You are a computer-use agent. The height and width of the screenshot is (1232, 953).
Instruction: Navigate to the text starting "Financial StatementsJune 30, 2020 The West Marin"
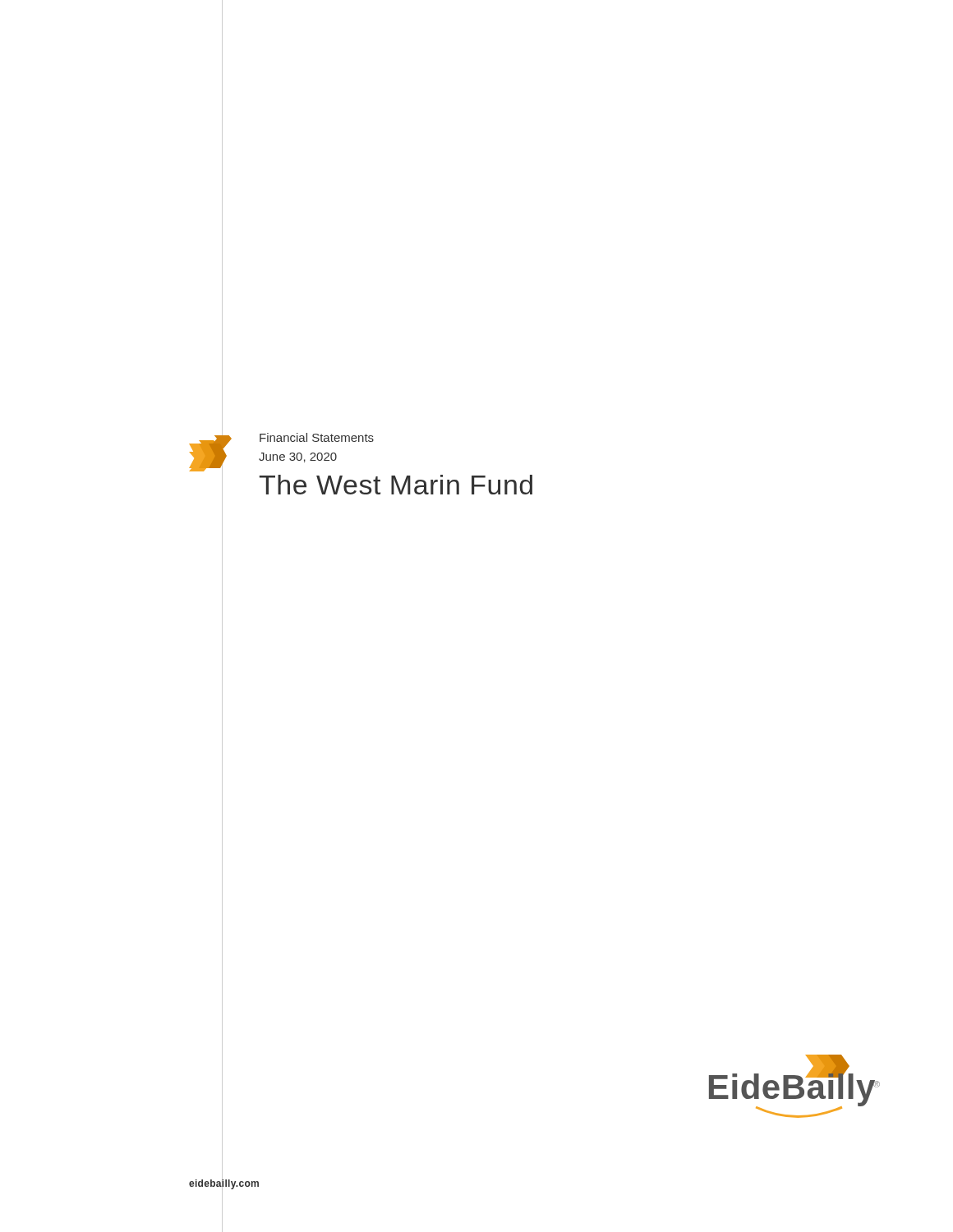point(397,465)
